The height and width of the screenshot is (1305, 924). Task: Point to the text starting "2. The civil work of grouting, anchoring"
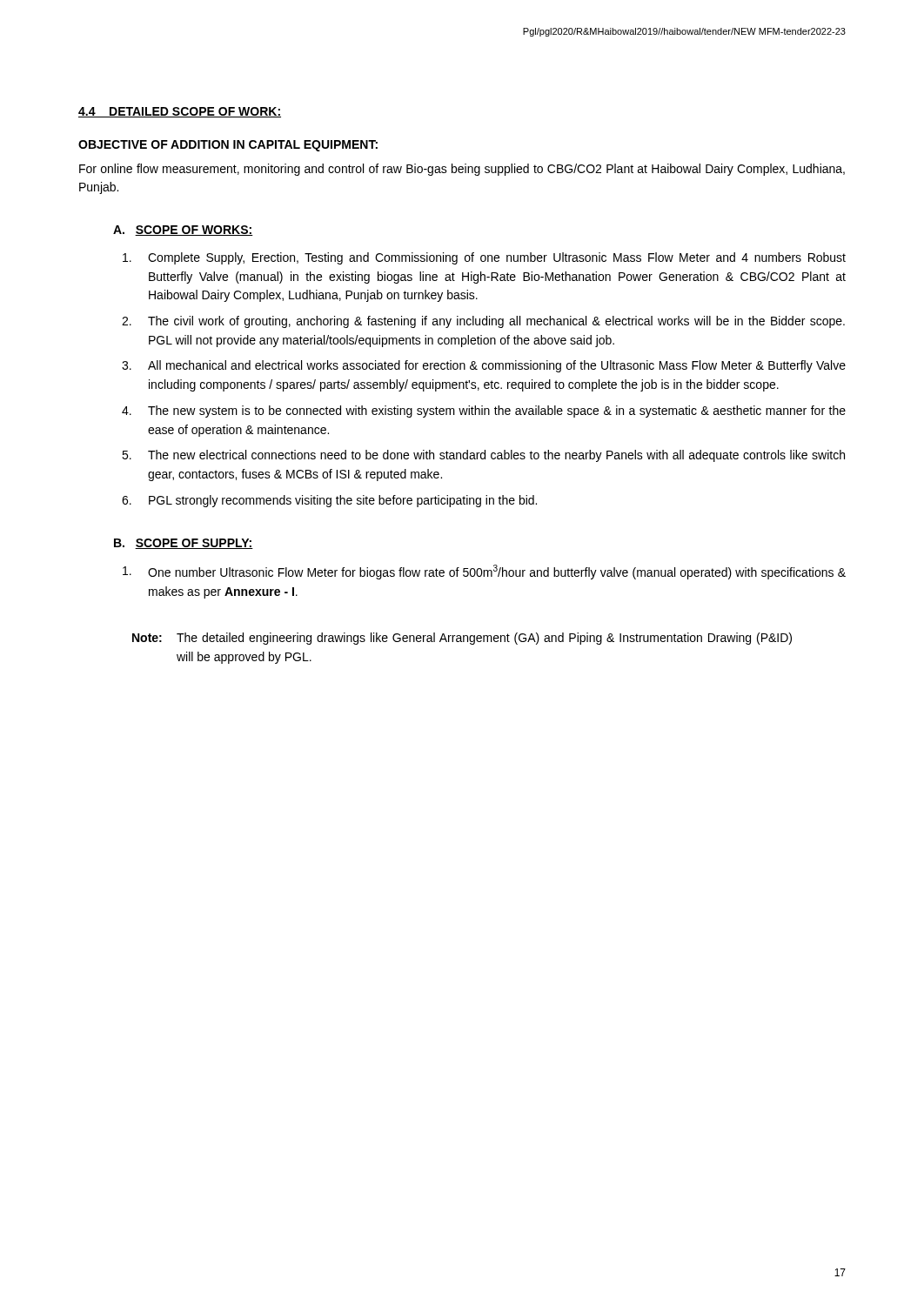tap(479, 331)
